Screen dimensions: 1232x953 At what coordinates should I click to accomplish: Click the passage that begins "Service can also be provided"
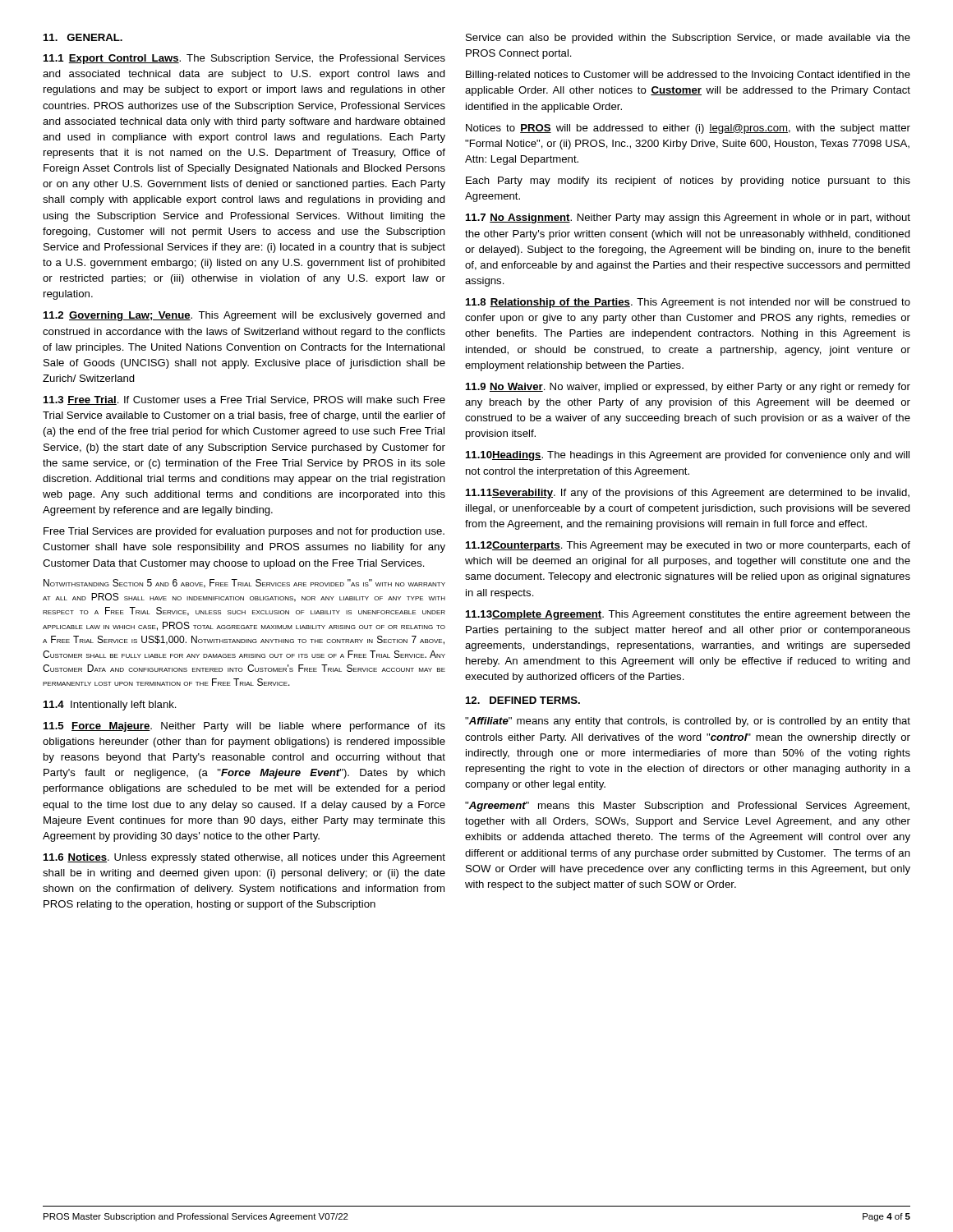click(x=688, y=45)
